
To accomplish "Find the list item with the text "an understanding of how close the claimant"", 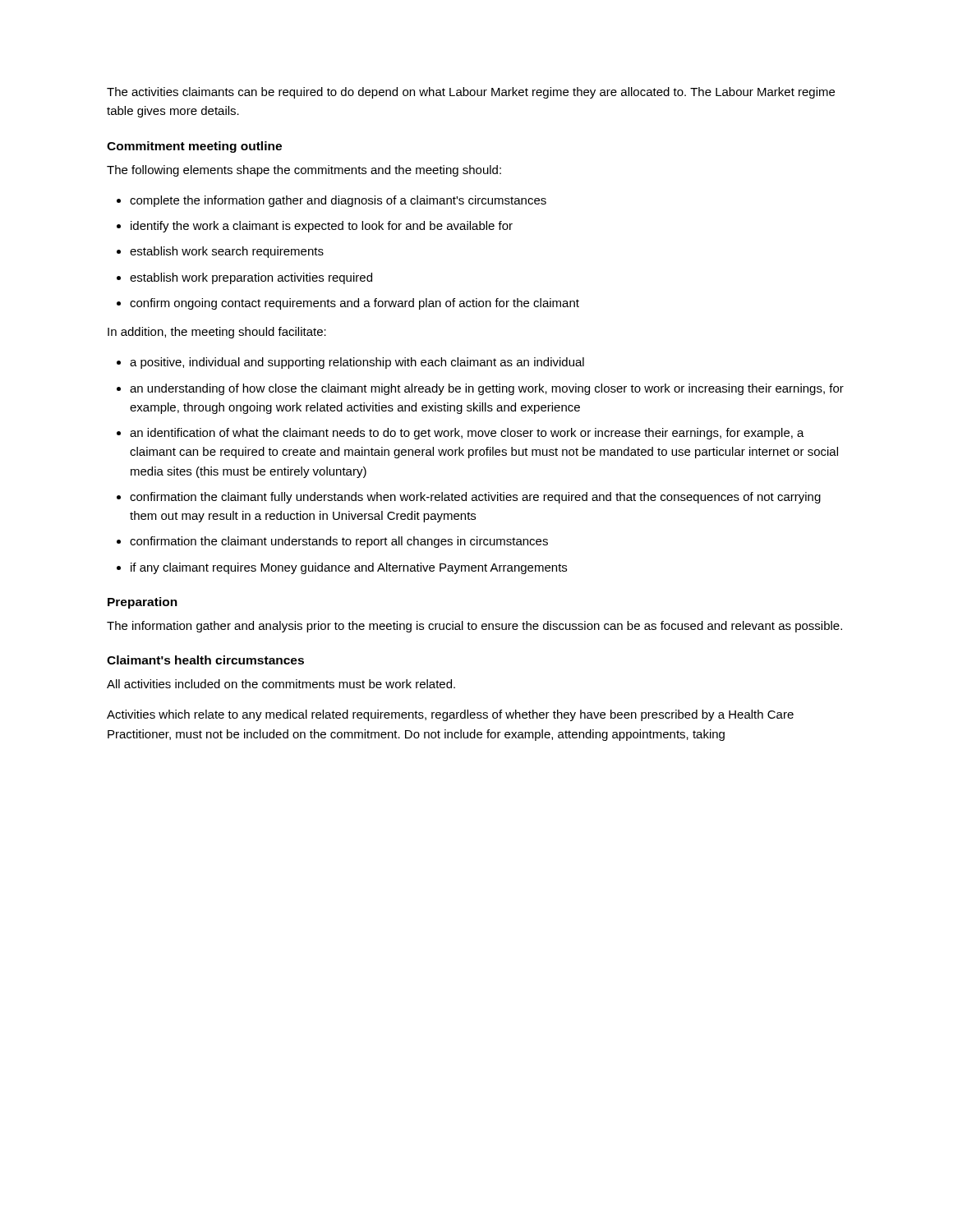I will pyautogui.click(x=487, y=397).
